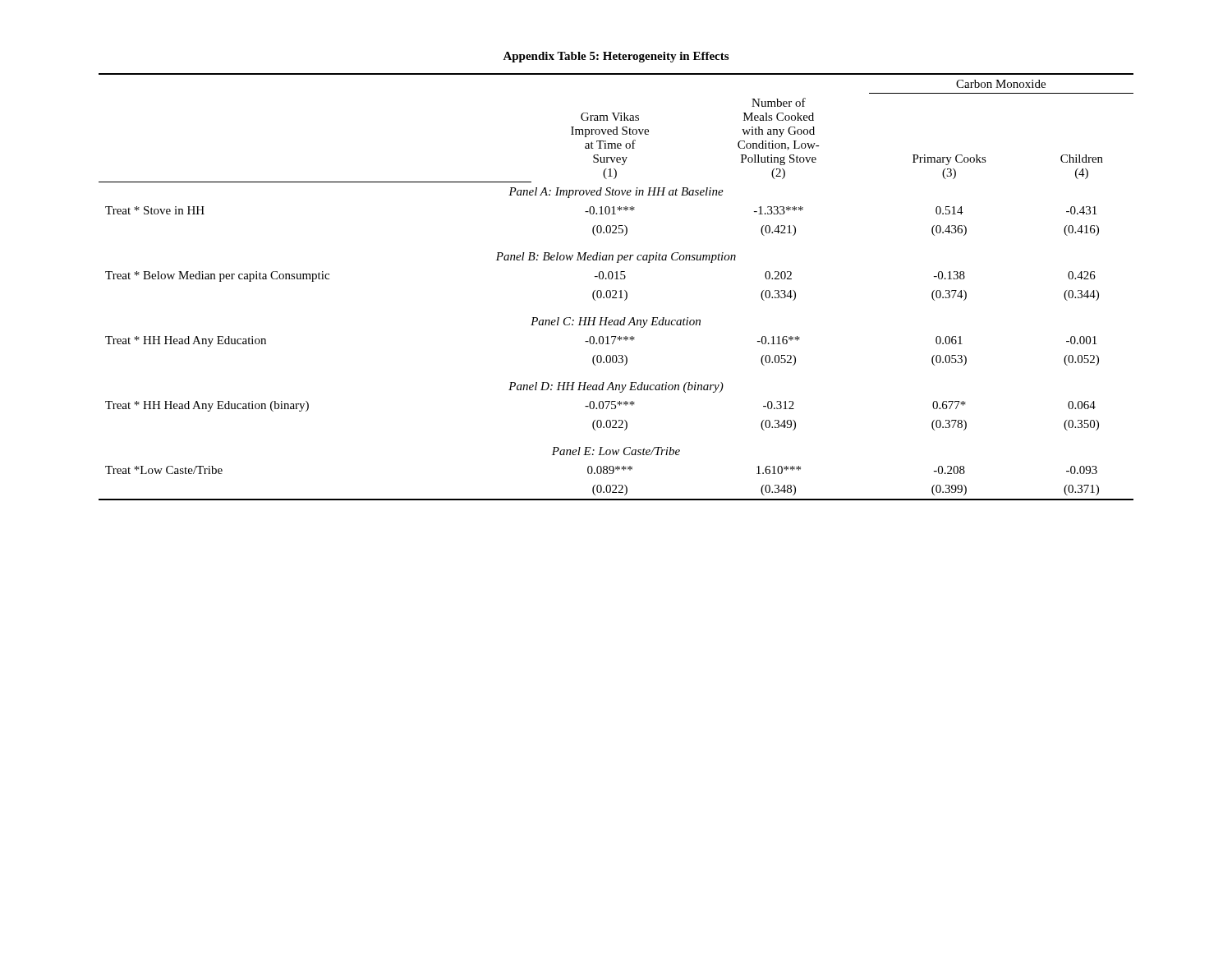Image resolution: width=1232 pixels, height=953 pixels.
Task: Select the table that reads "Treat * HH Head Any"
Action: point(616,287)
